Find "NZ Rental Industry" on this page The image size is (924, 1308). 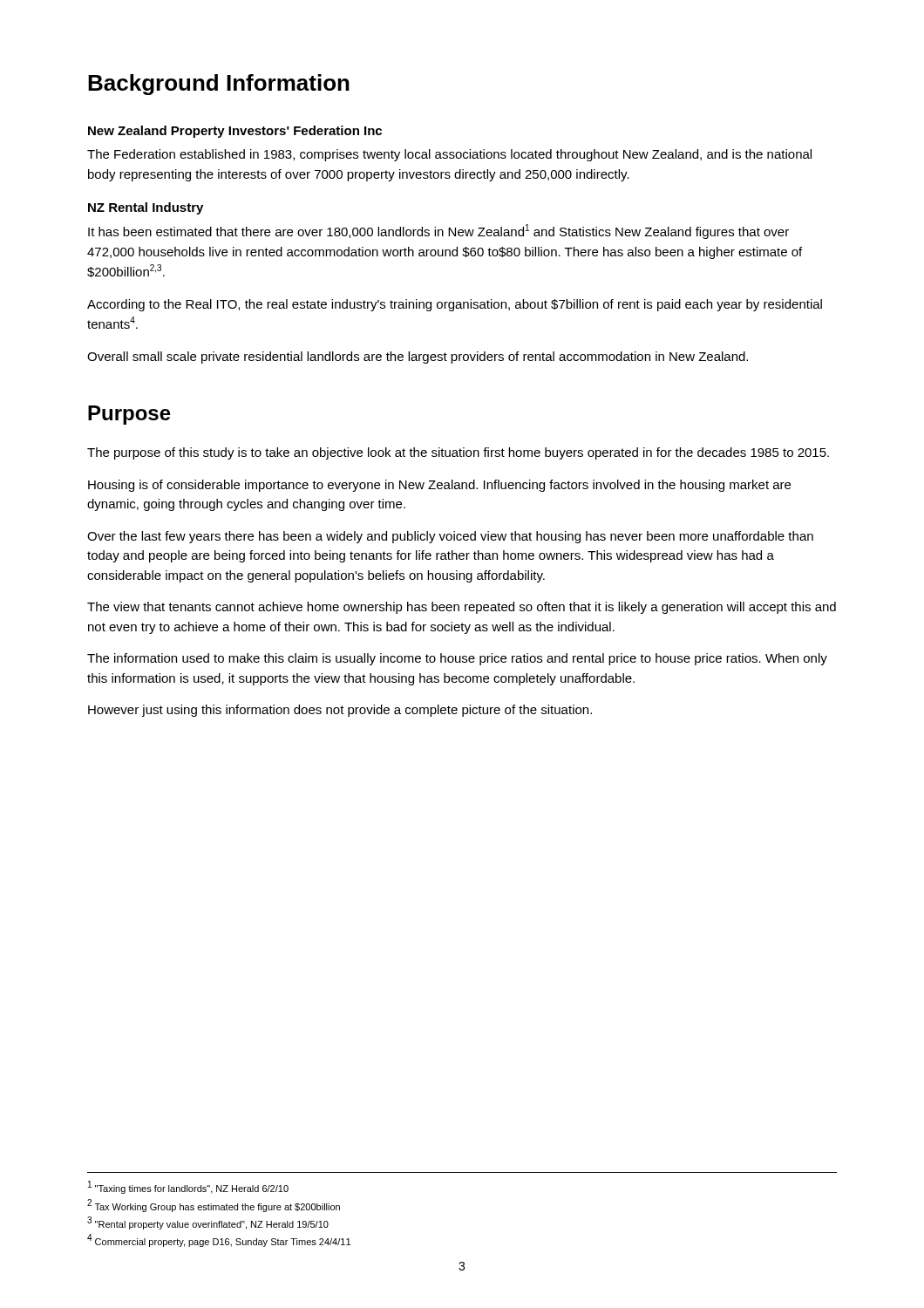[x=145, y=207]
